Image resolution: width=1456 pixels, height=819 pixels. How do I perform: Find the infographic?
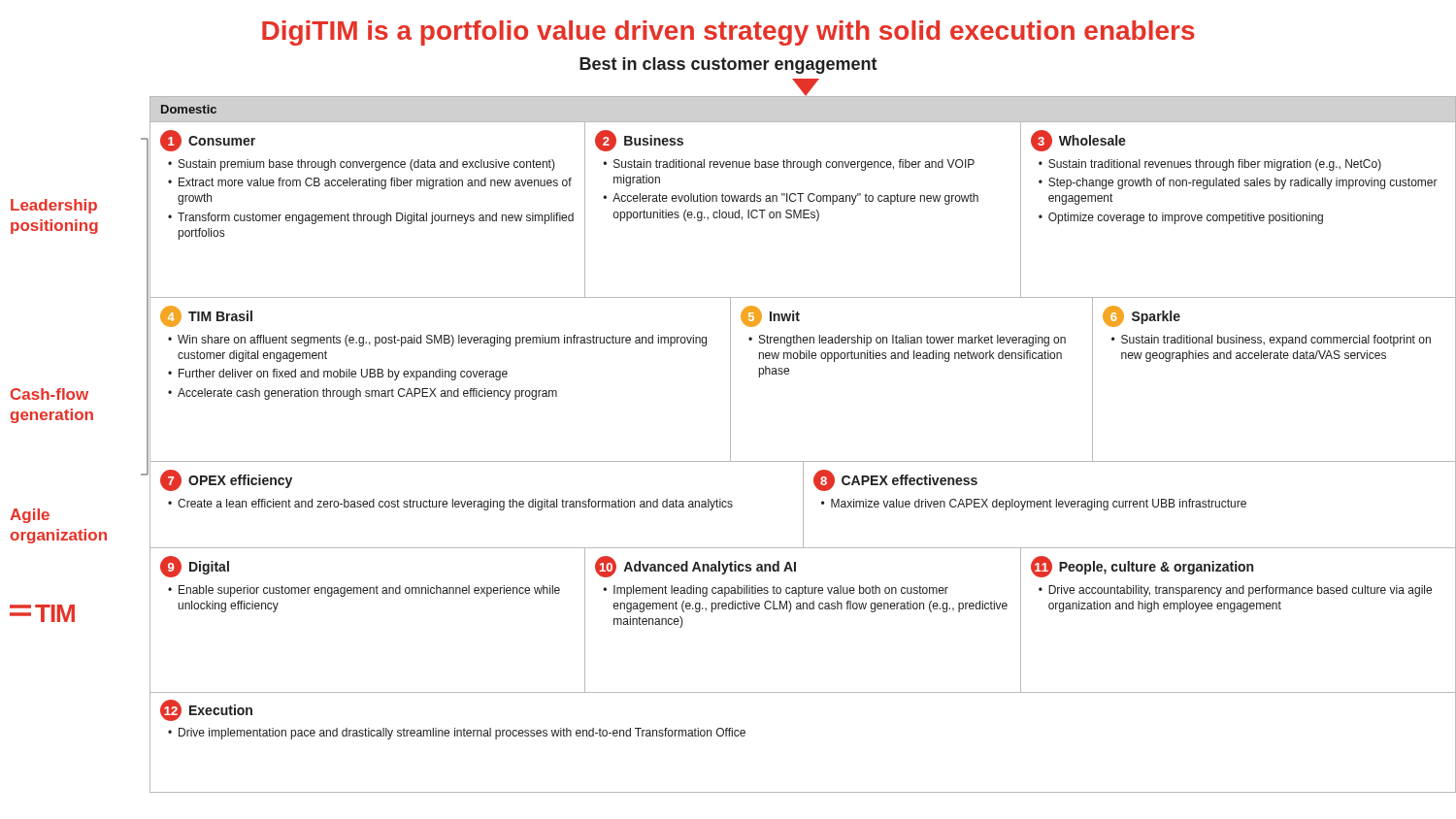tap(728, 444)
